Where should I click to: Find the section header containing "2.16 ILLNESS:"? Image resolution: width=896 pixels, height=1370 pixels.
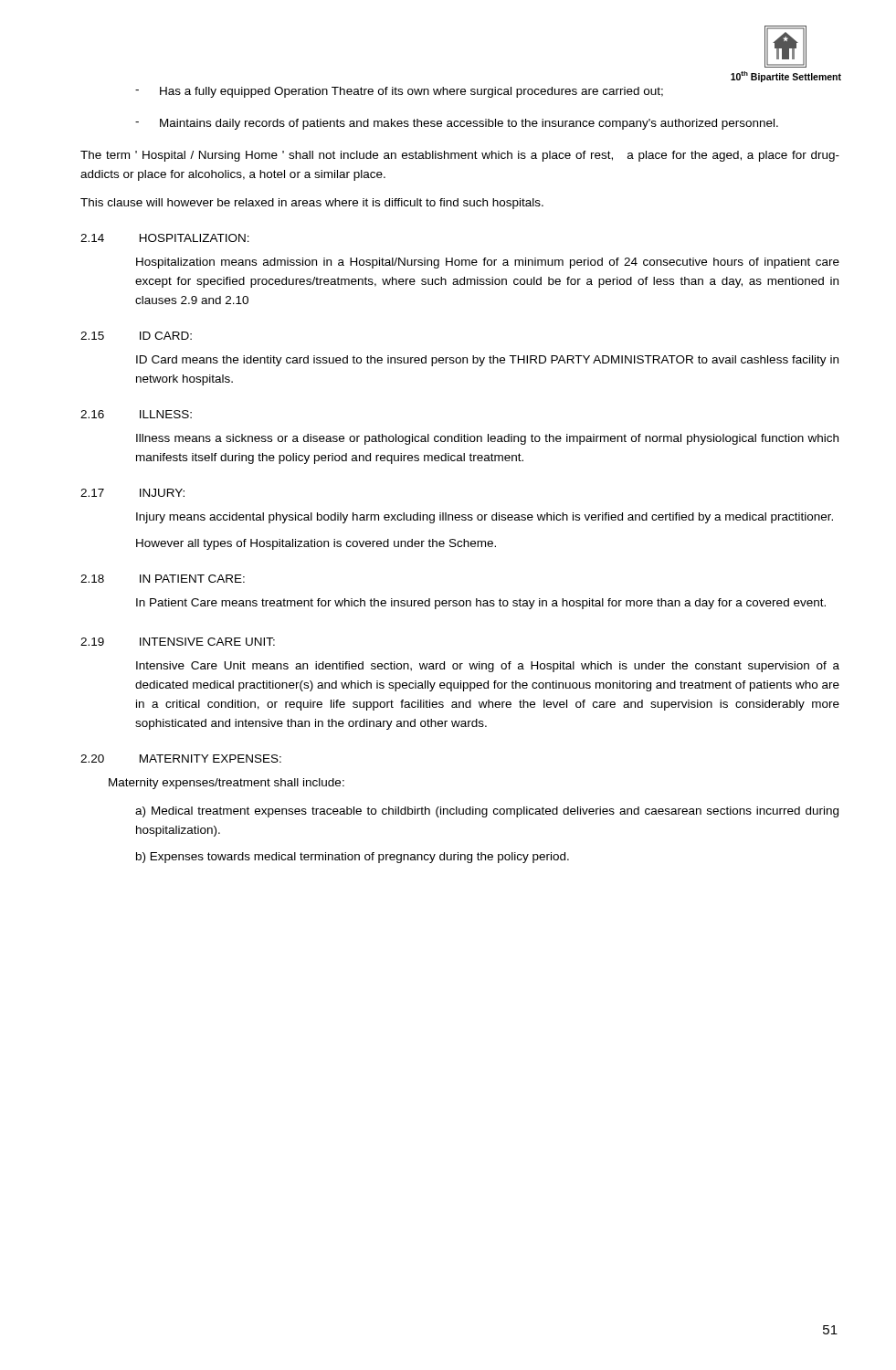pyautogui.click(x=137, y=414)
